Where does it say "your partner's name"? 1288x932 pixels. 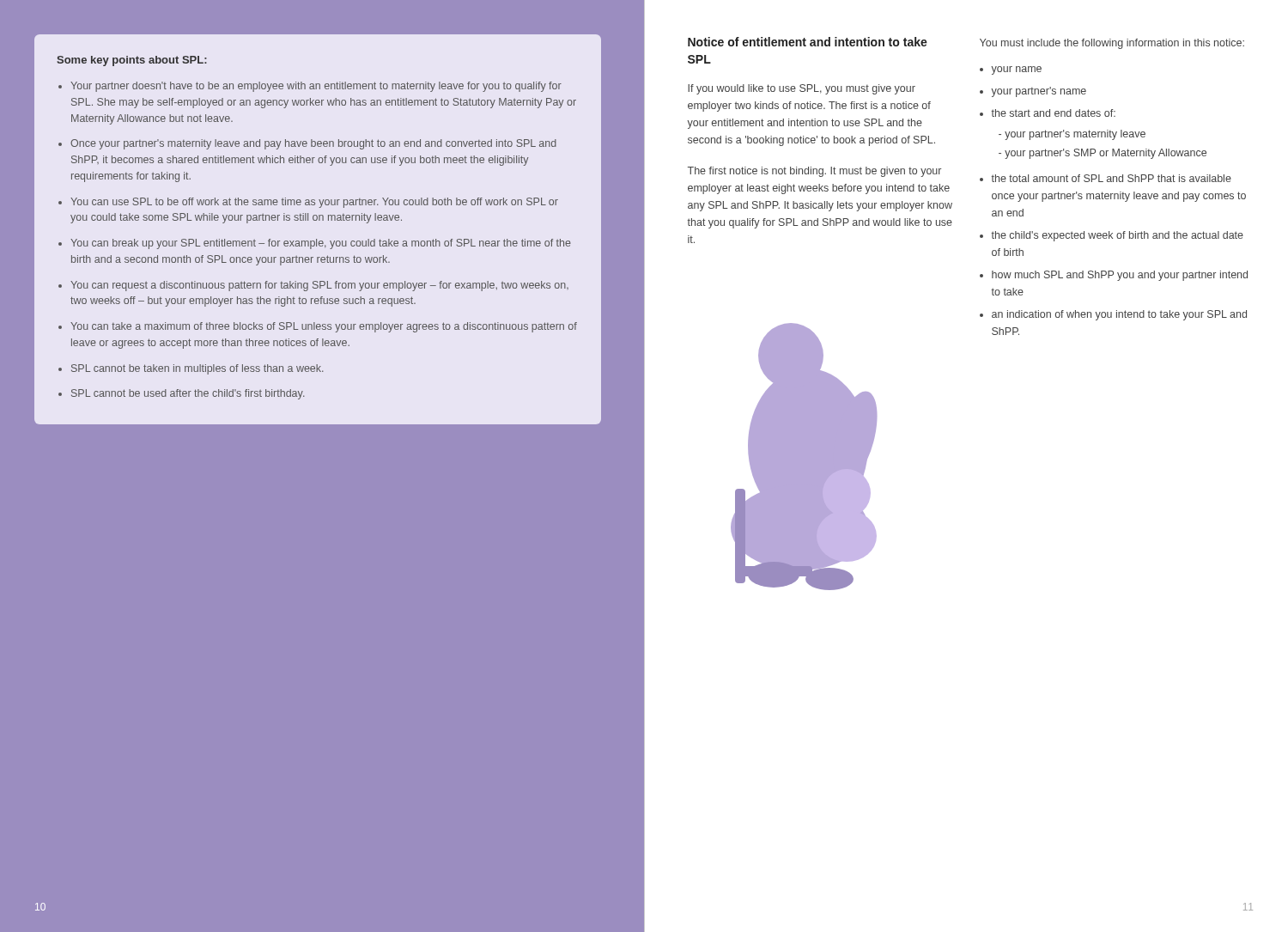click(x=1039, y=91)
